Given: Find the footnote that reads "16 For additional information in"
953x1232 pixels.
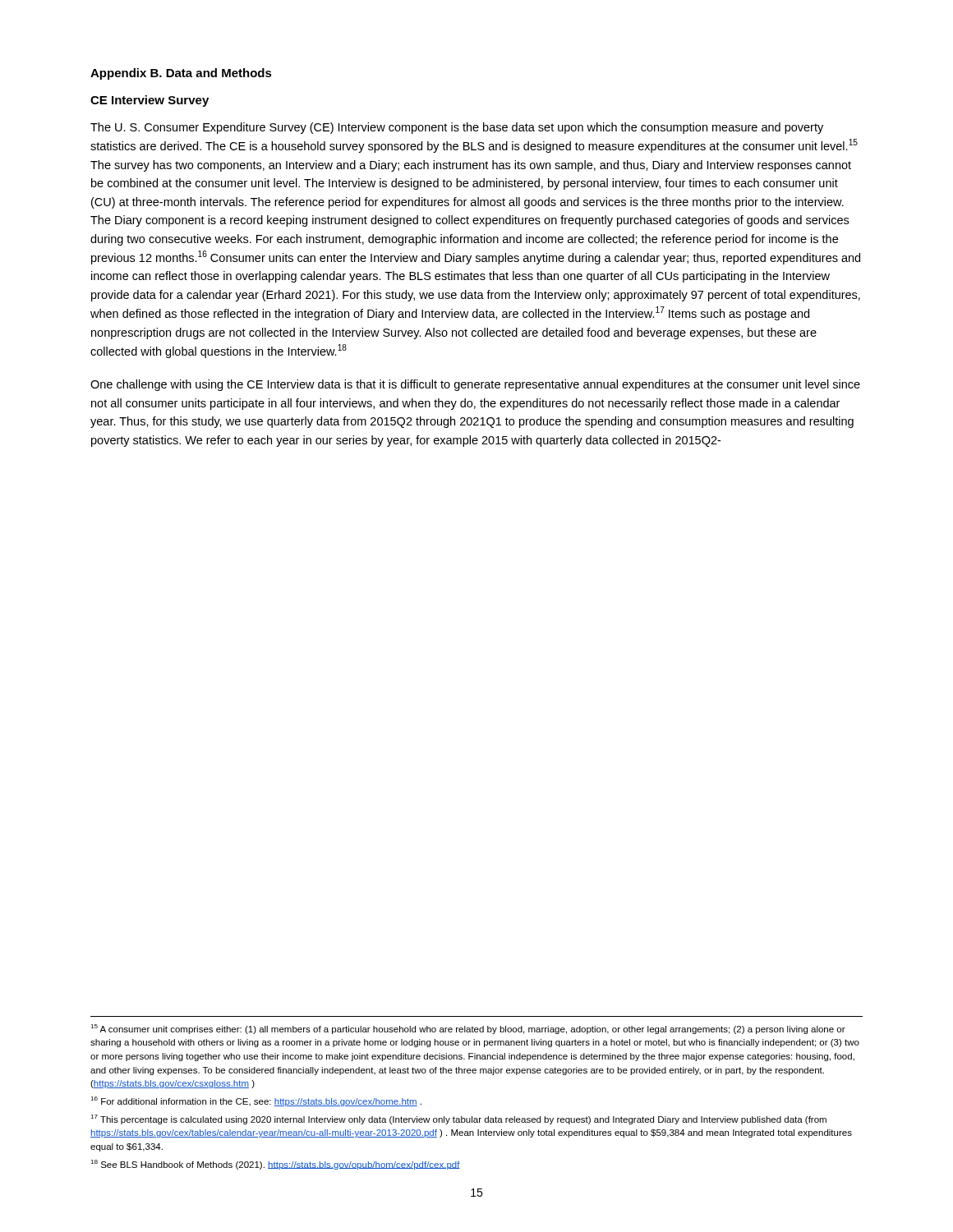Looking at the screenshot, I should 256,1101.
